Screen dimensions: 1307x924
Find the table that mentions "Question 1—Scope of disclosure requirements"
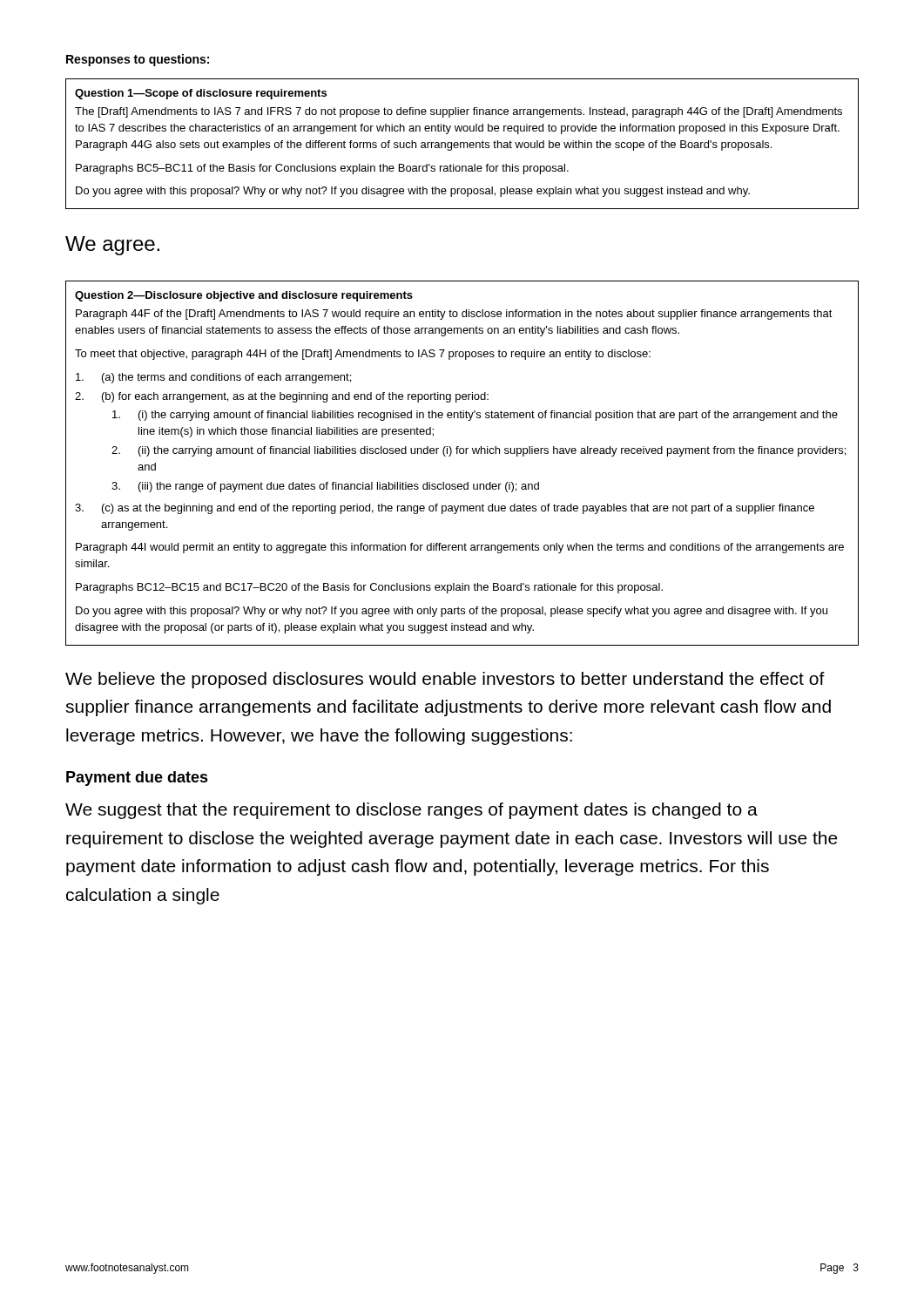[x=462, y=144]
